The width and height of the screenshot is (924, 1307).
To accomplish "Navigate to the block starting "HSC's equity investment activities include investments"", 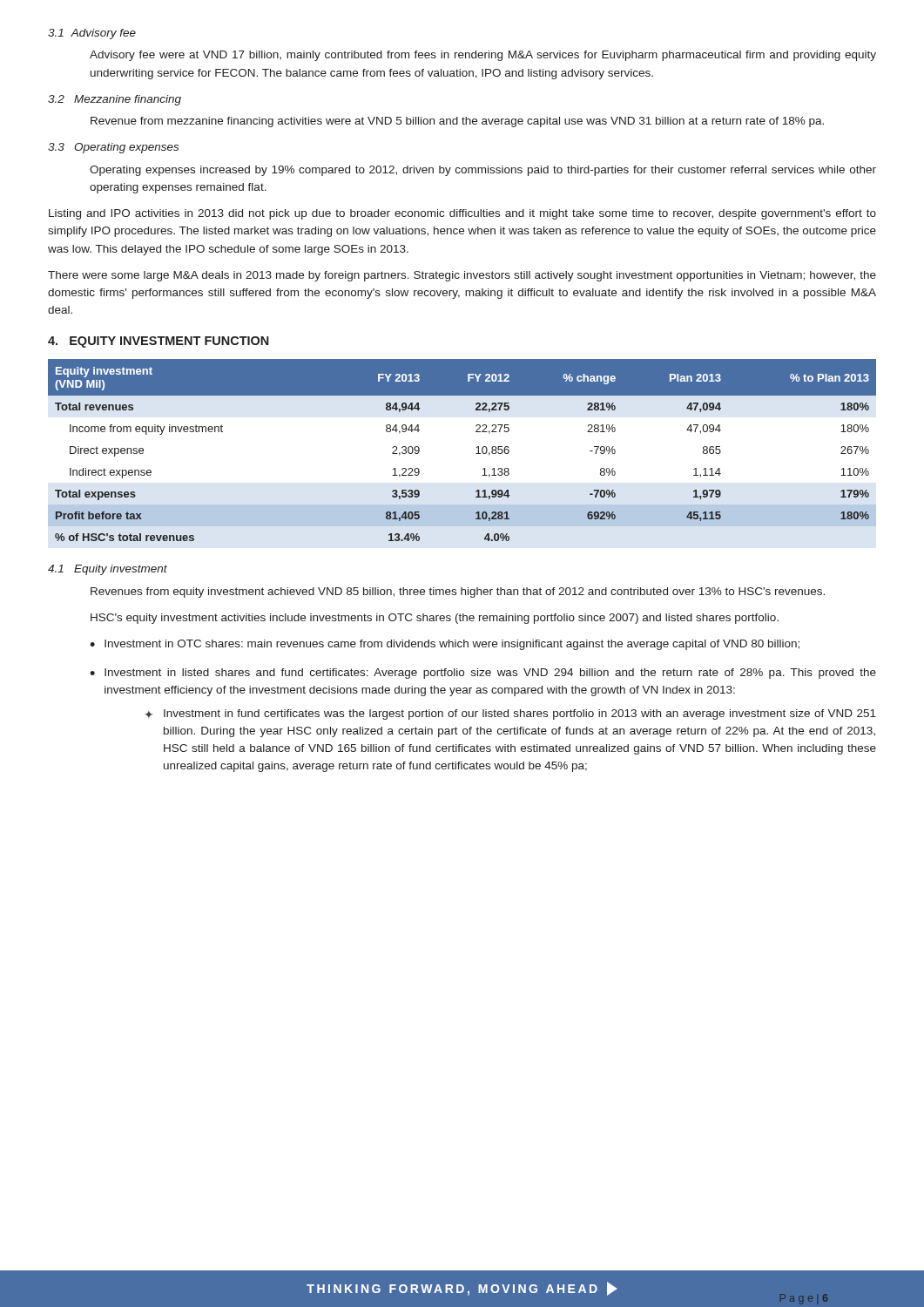I will click(483, 618).
